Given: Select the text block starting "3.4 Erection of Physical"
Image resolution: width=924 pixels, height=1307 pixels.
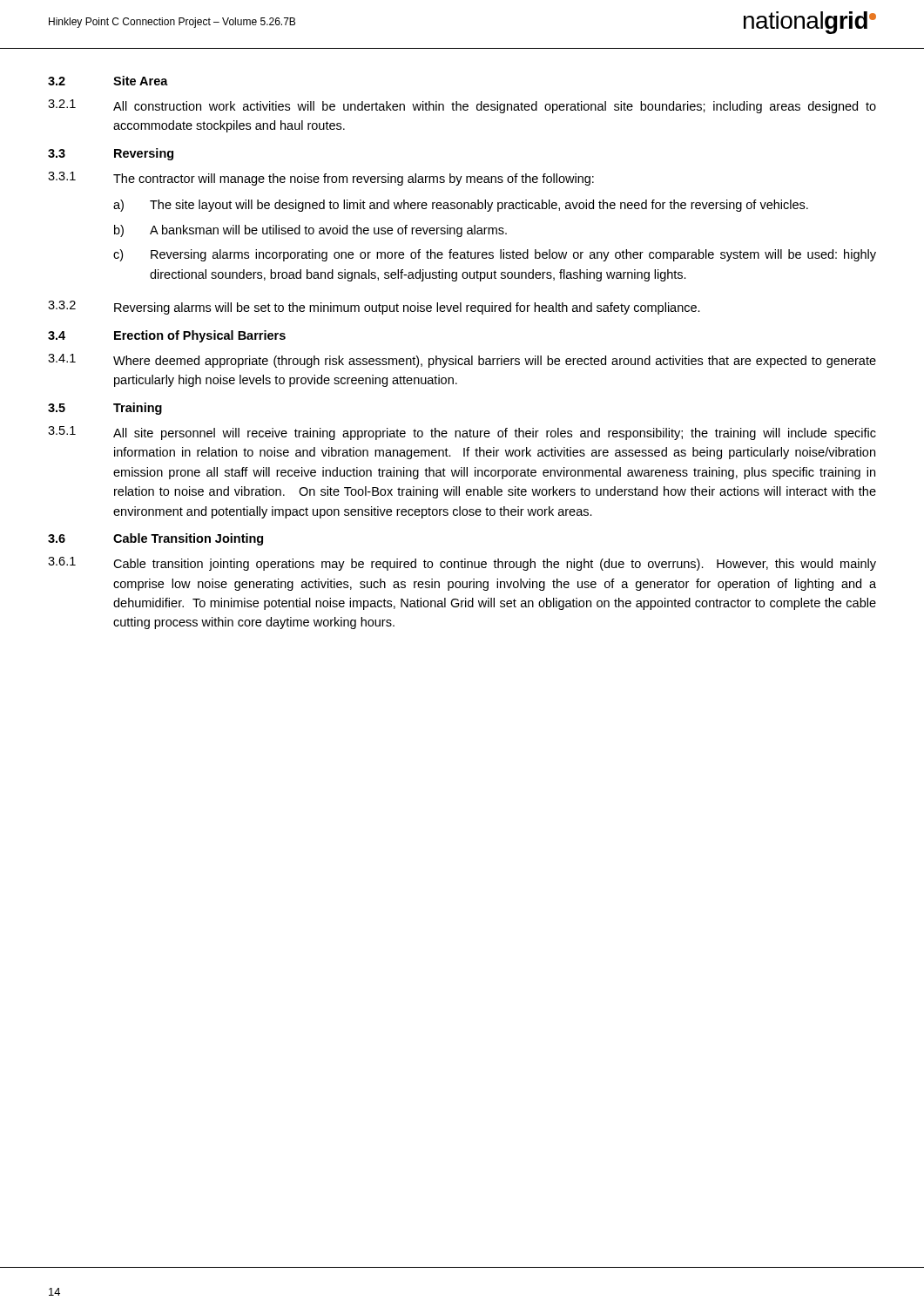Looking at the screenshot, I should point(167,335).
